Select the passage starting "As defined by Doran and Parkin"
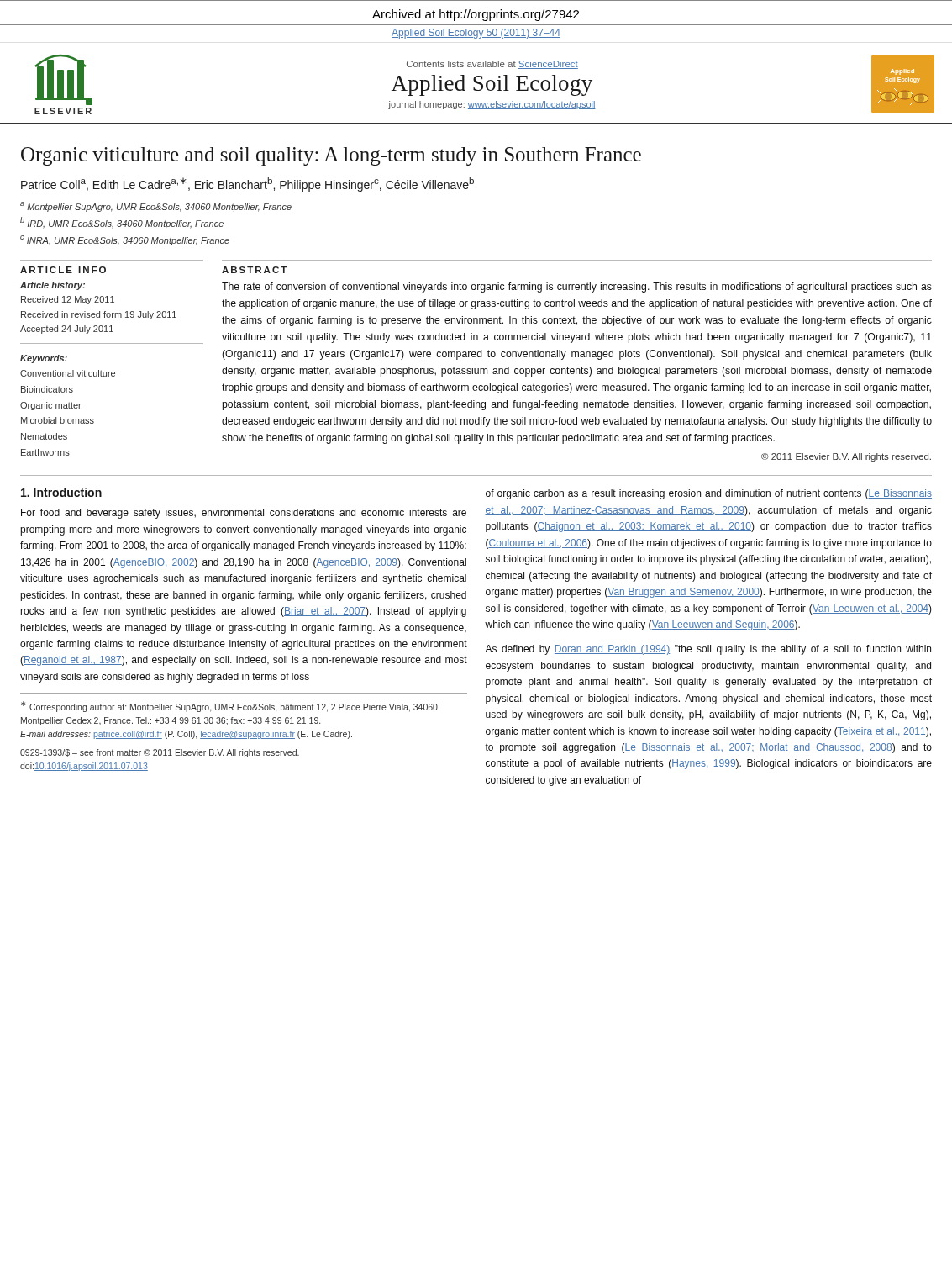Image resolution: width=952 pixels, height=1261 pixels. (709, 715)
